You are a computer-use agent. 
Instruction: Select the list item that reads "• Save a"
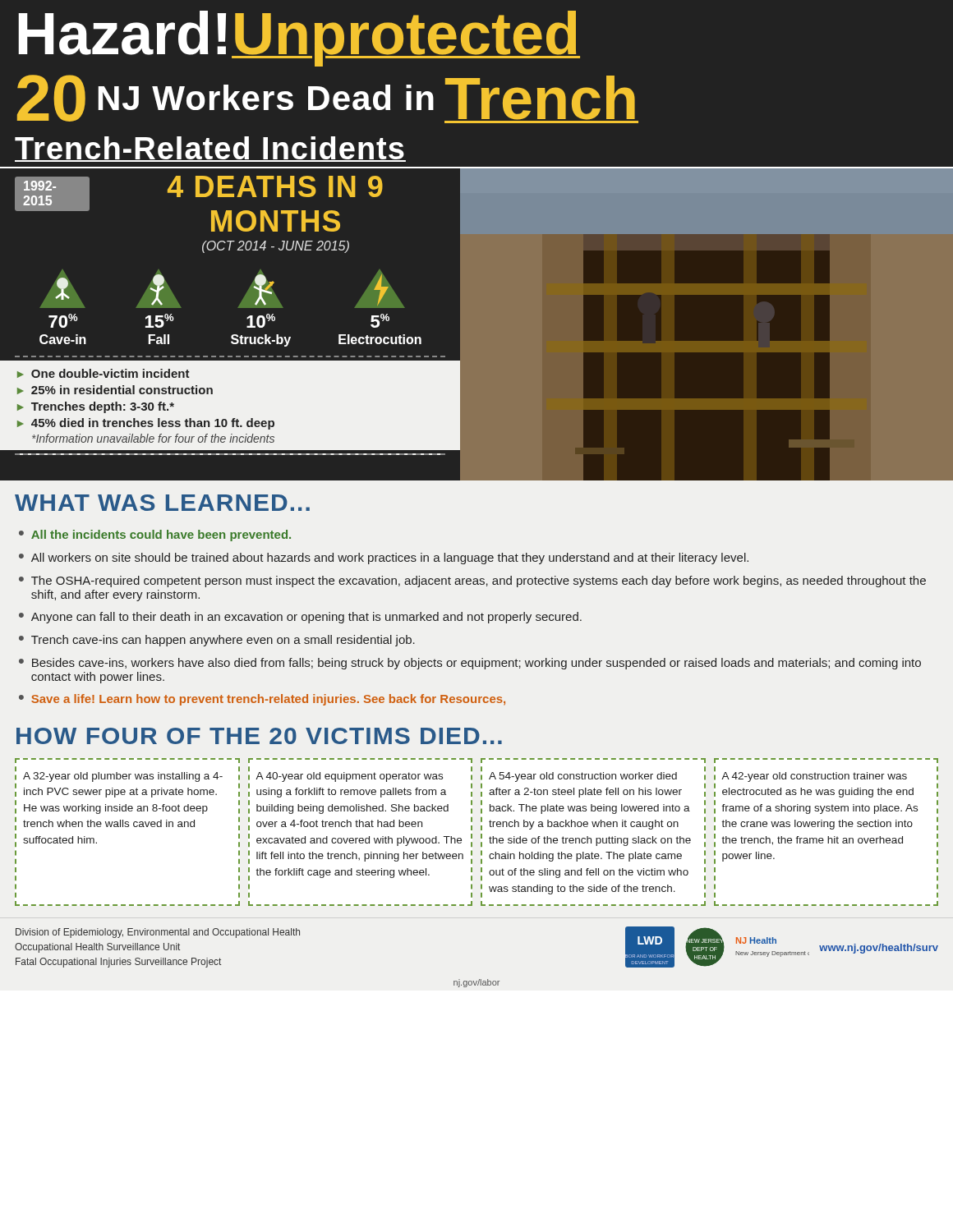point(478,697)
